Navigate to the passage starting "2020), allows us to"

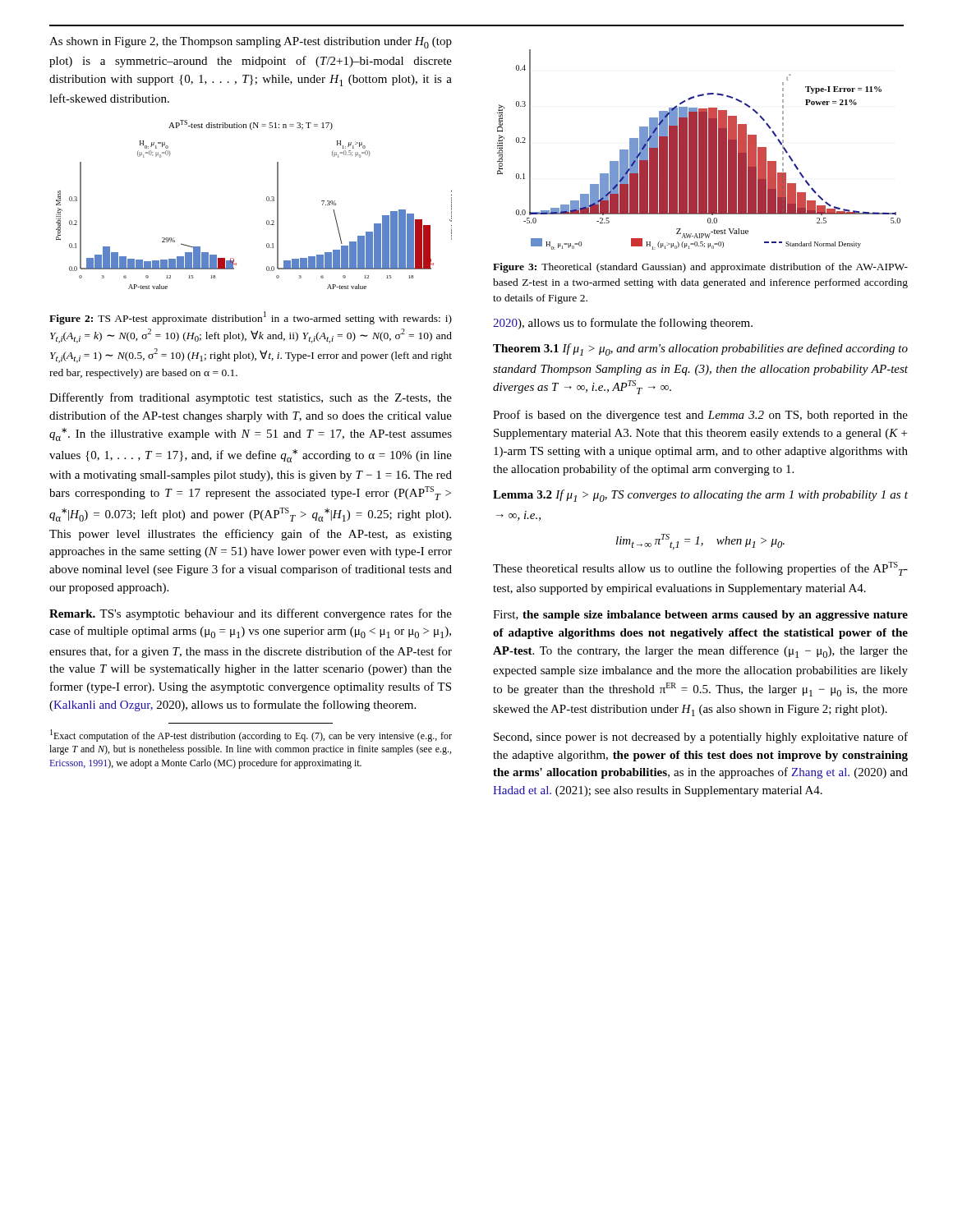pyautogui.click(x=700, y=323)
